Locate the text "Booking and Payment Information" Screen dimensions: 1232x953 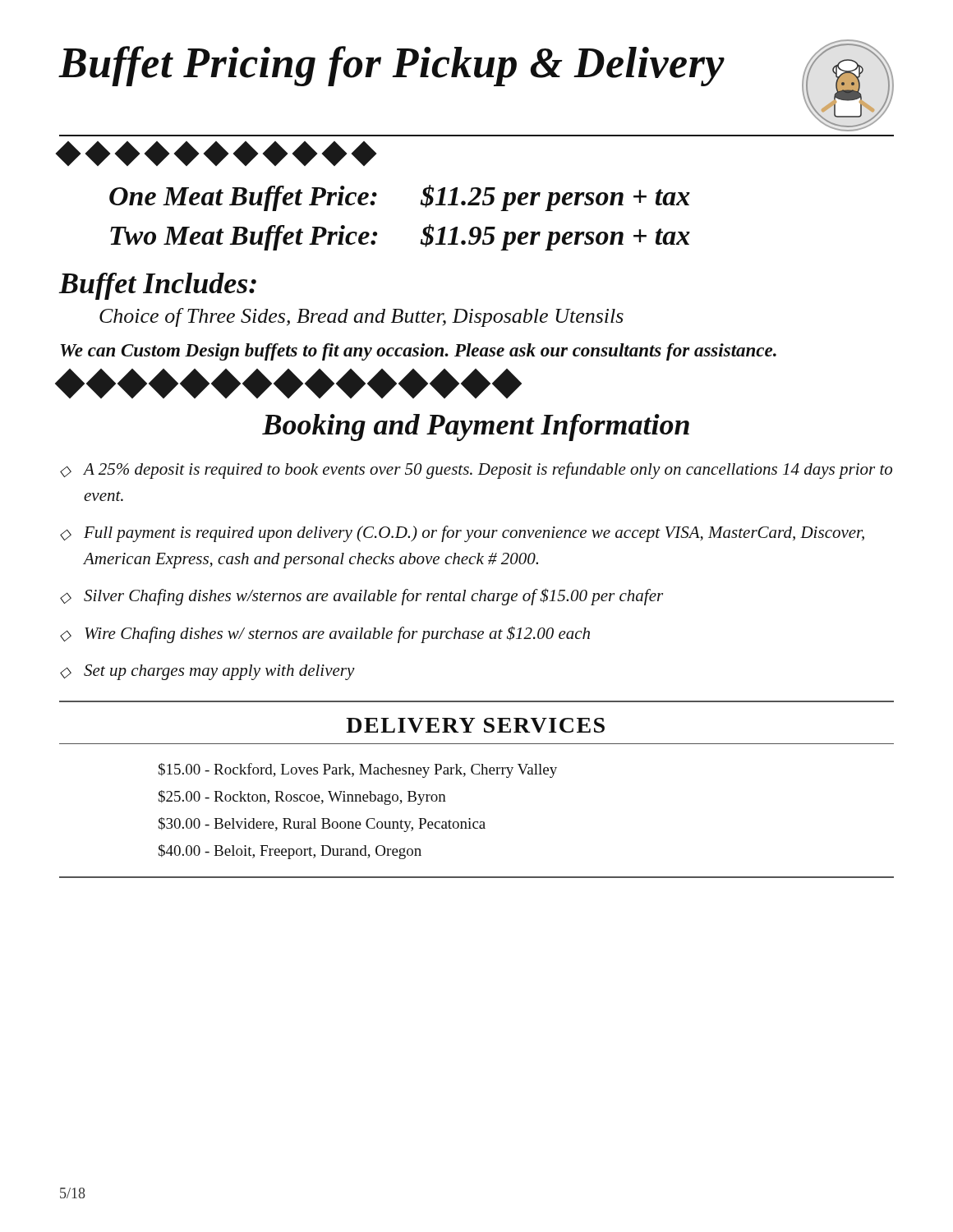476,425
